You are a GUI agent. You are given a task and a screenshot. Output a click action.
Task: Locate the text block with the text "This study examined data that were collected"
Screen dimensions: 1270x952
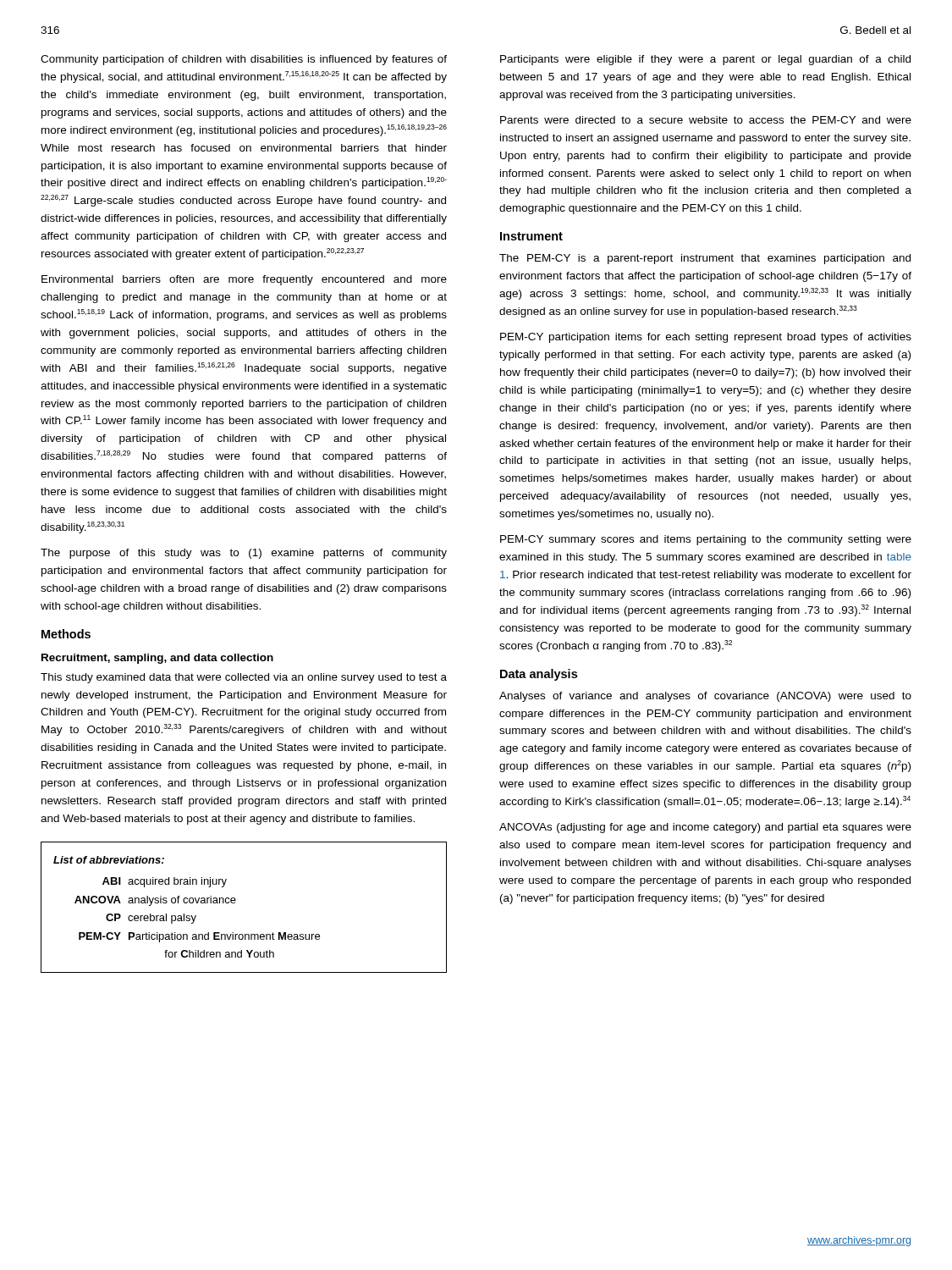click(244, 748)
